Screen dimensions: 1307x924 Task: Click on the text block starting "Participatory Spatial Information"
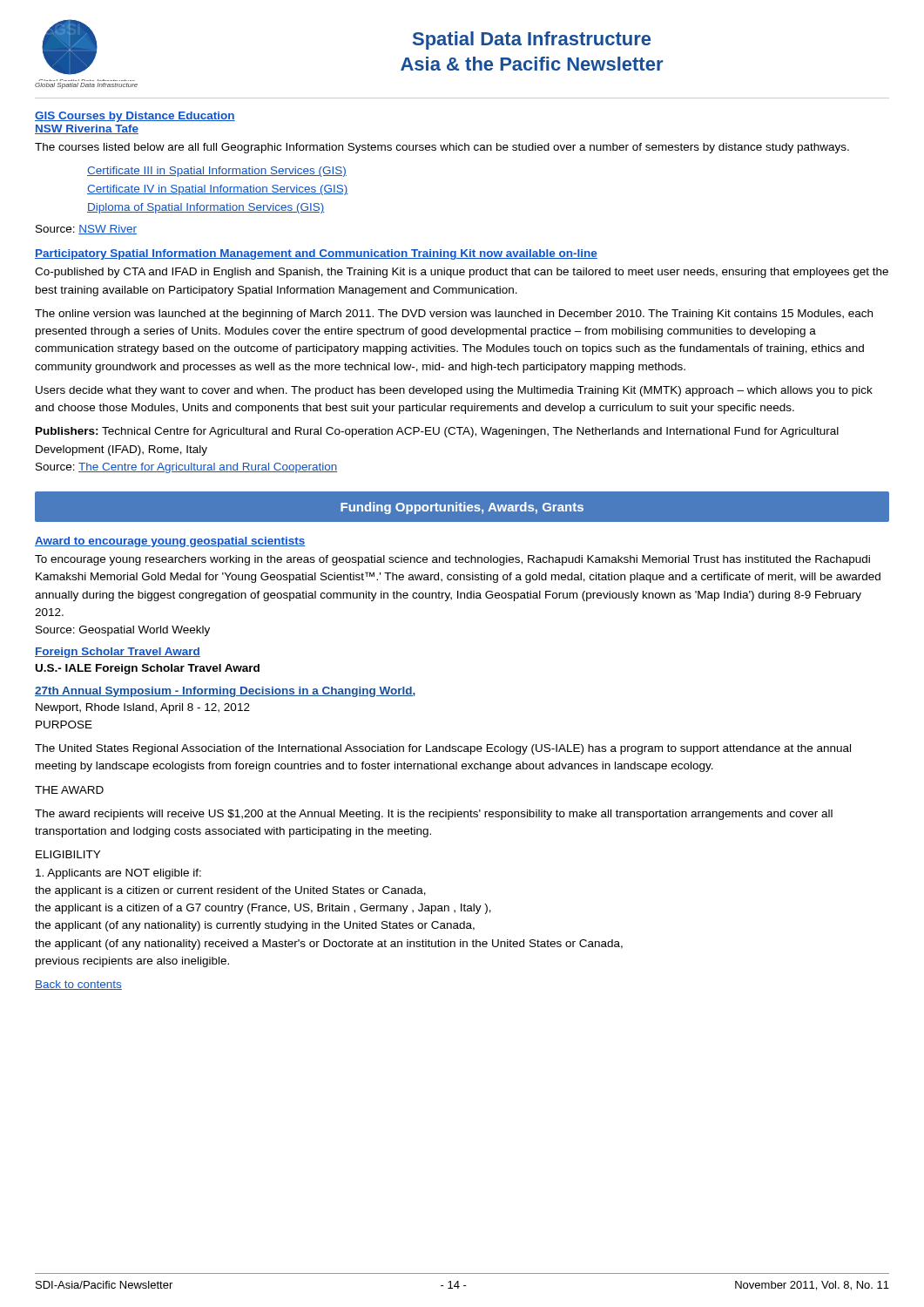pyautogui.click(x=316, y=253)
